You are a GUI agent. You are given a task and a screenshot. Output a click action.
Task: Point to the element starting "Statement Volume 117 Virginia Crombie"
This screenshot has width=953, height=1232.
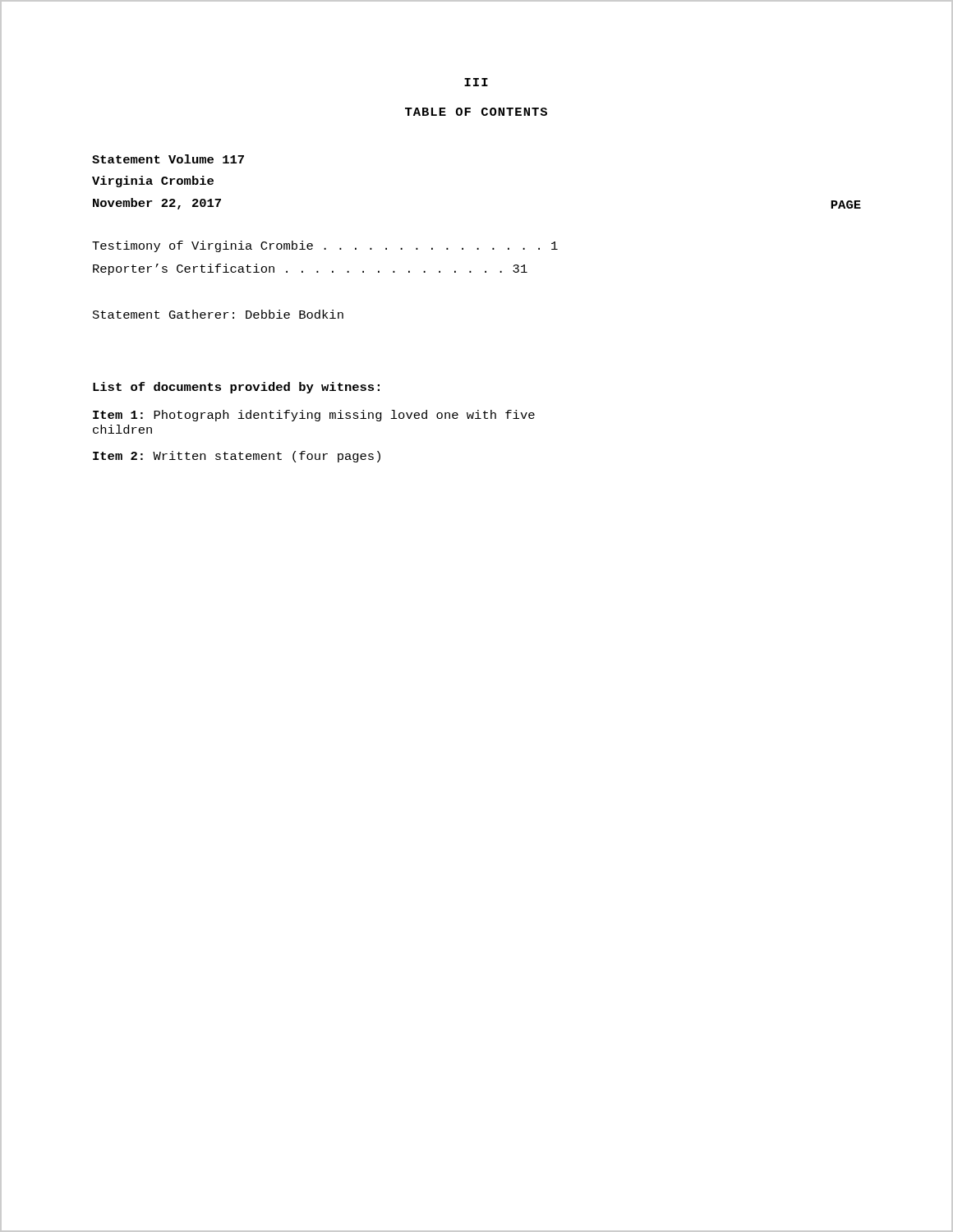[x=168, y=182]
